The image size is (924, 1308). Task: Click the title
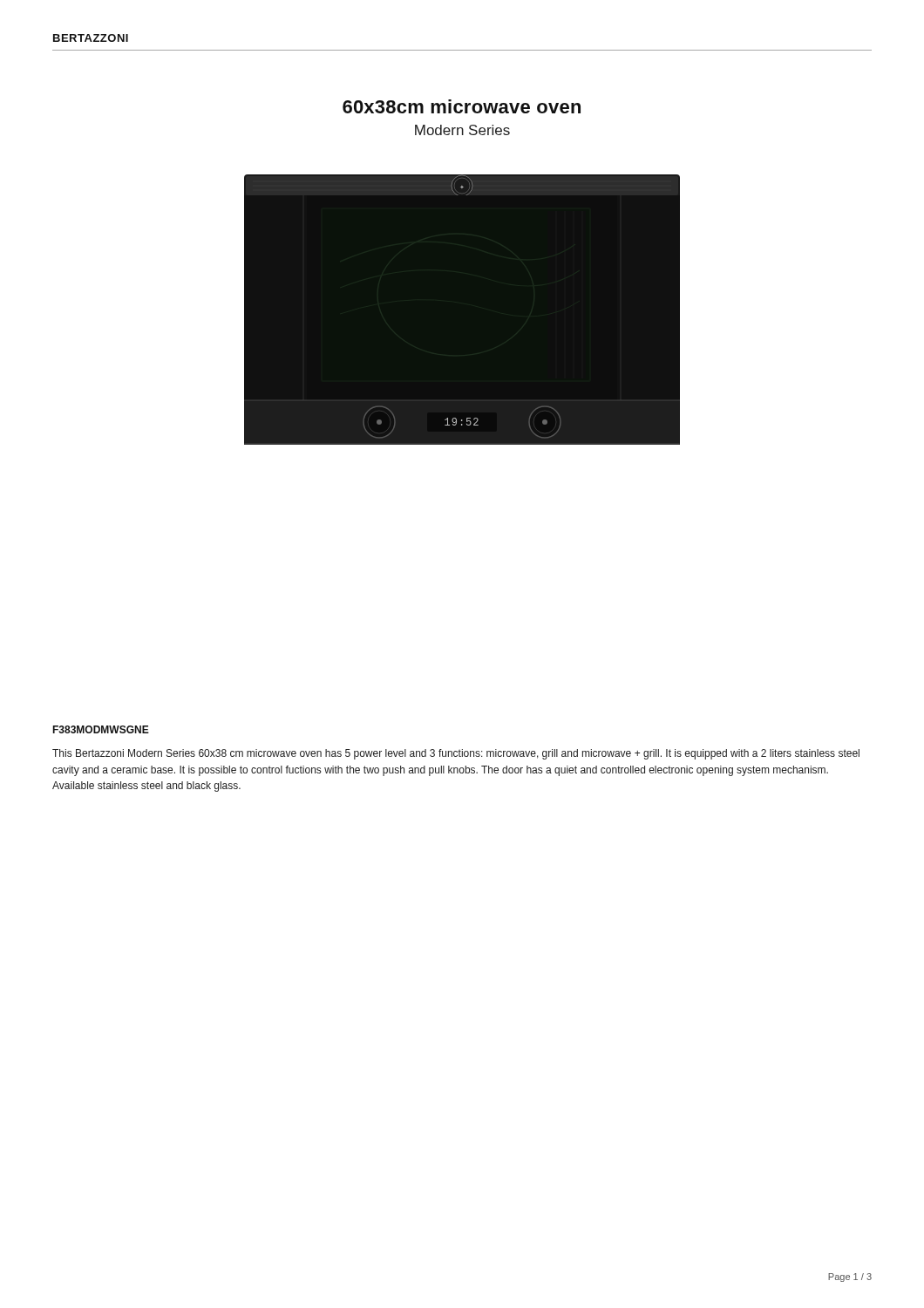coord(462,118)
